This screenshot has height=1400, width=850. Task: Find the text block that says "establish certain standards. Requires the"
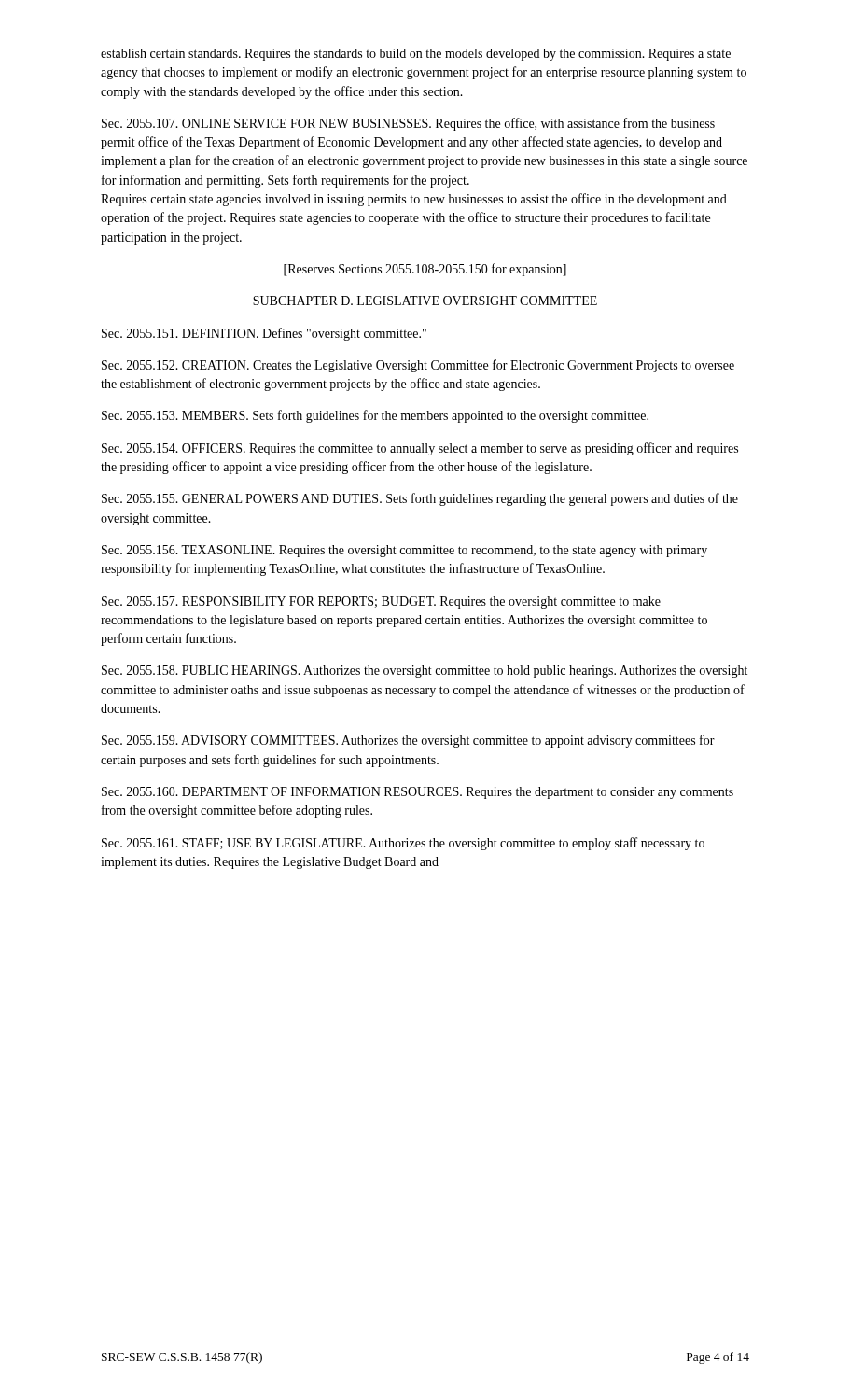pos(424,73)
